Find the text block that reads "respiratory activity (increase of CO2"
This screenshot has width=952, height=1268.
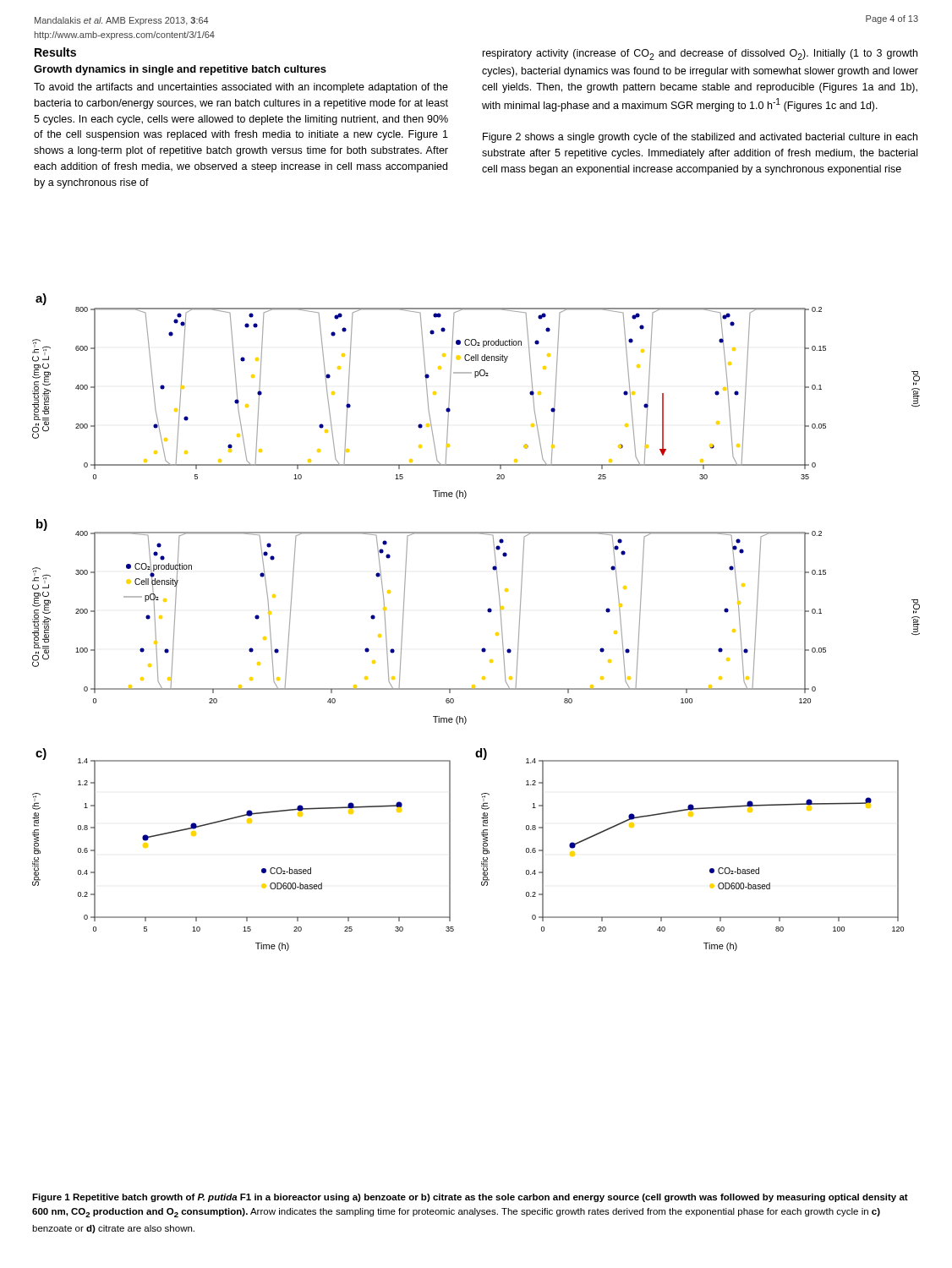tap(700, 111)
